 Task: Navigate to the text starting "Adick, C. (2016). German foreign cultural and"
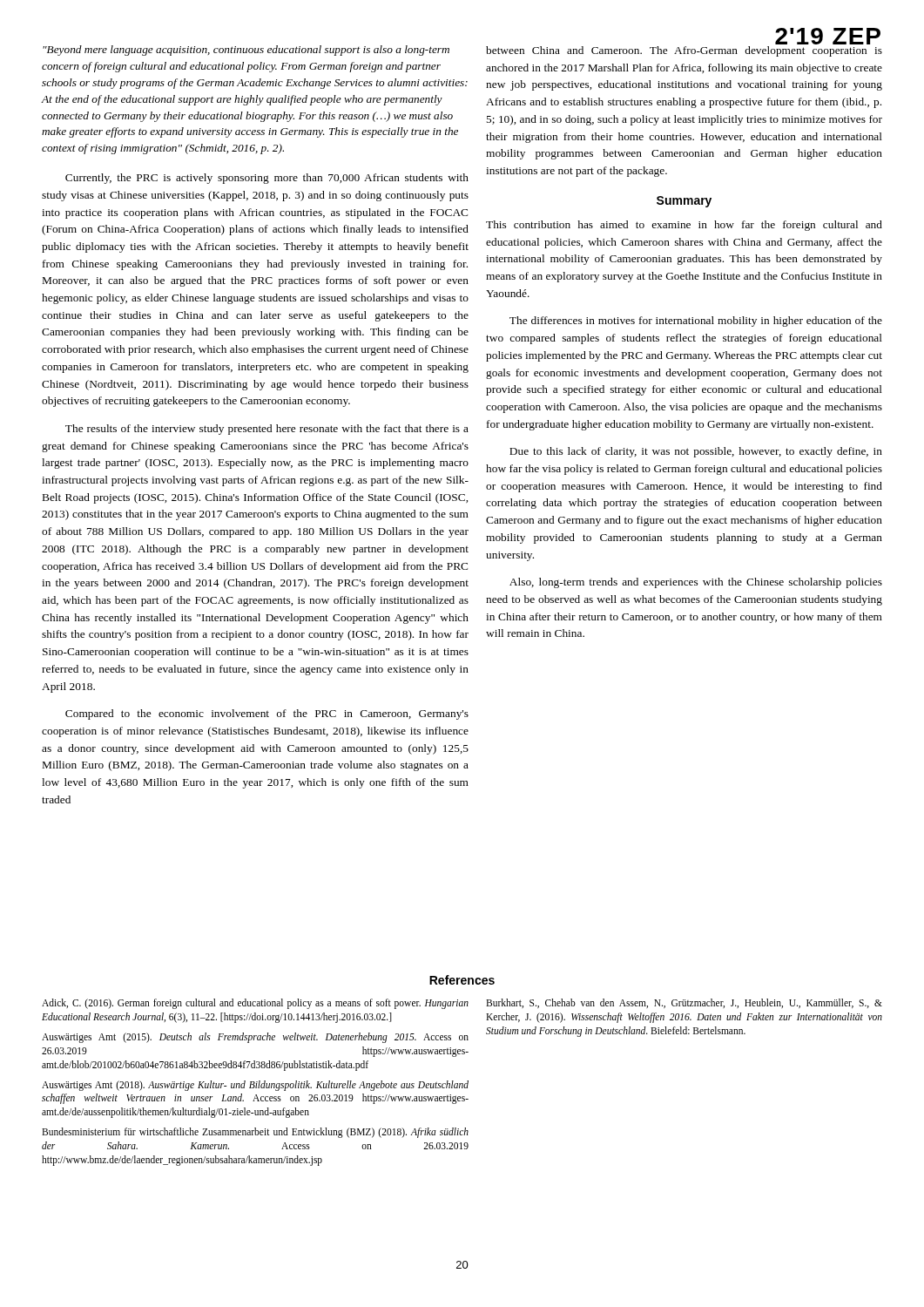[255, 1010]
